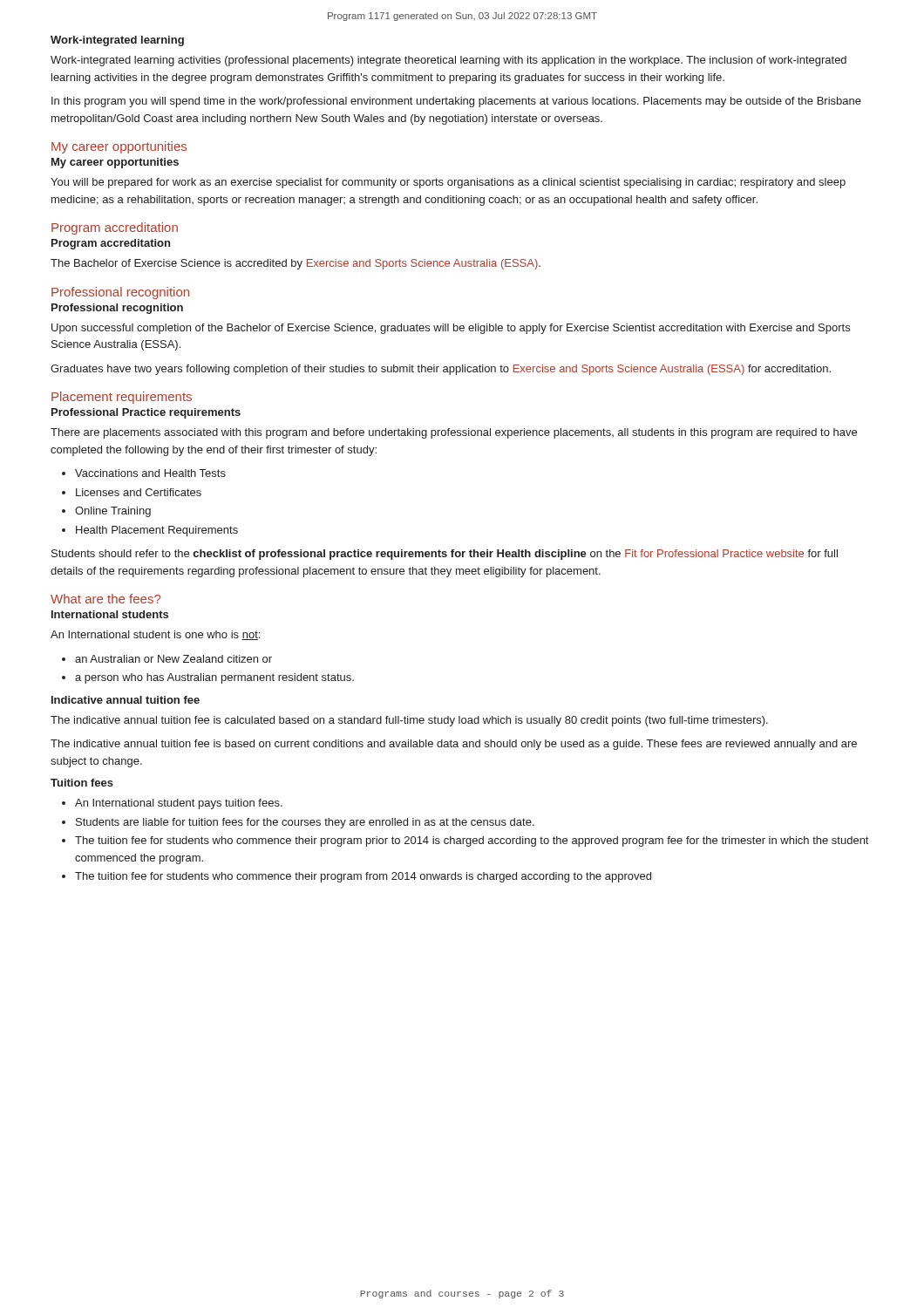
Task: Click where it says "Professional recognition Professional recognition"
Action: (x=120, y=293)
